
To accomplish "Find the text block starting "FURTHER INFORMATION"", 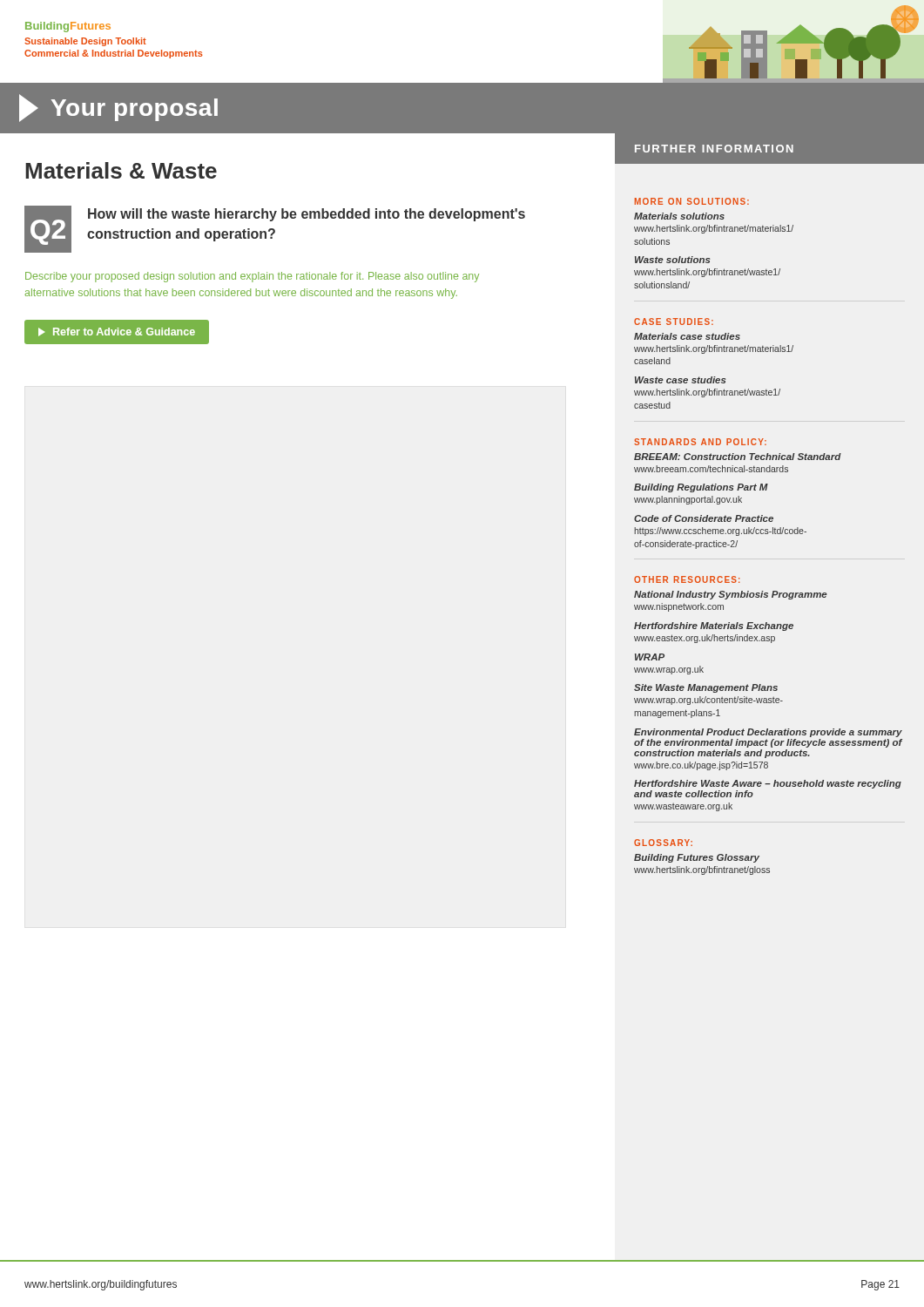I will (x=715, y=149).
